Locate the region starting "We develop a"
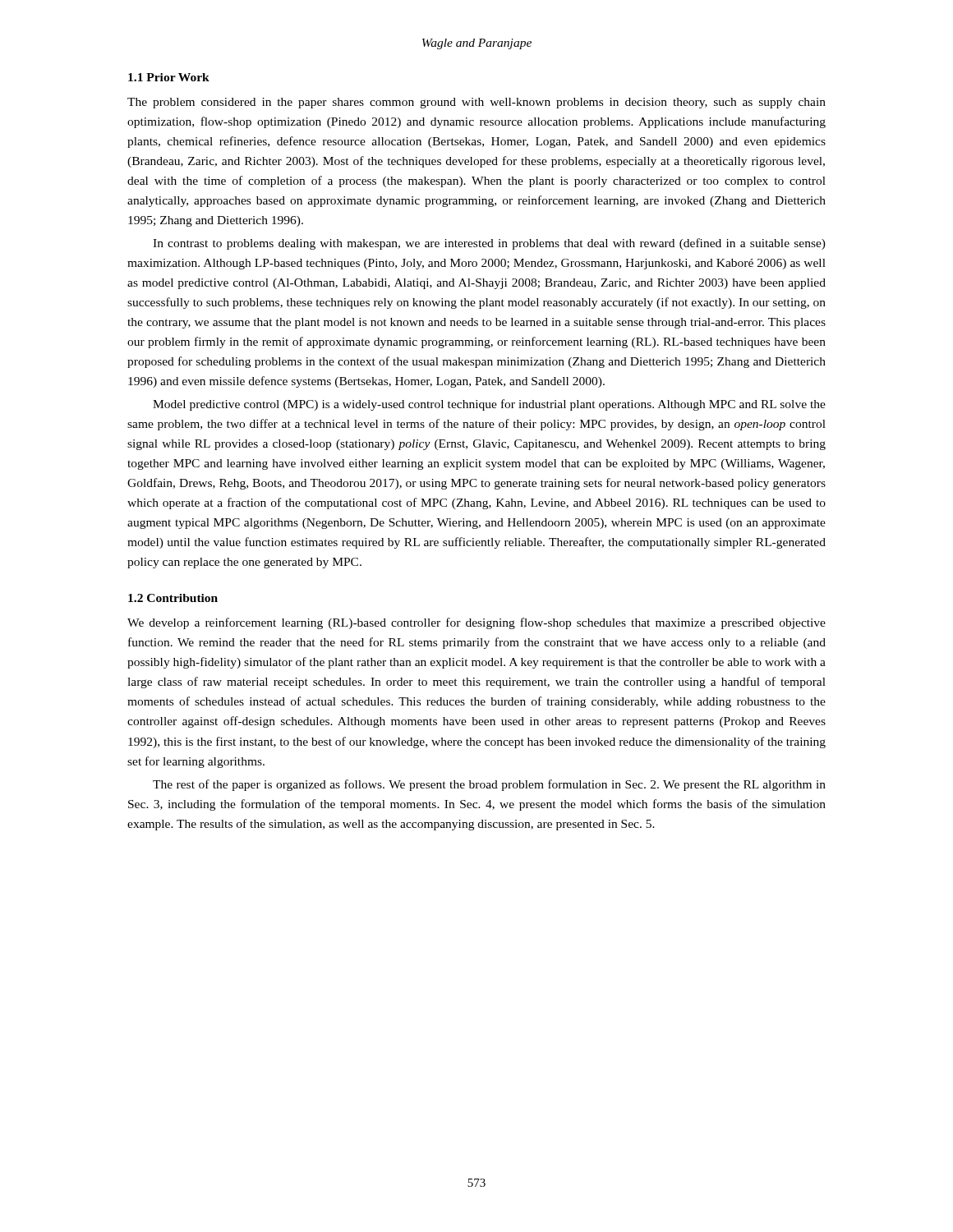953x1232 pixels. [x=476, y=692]
